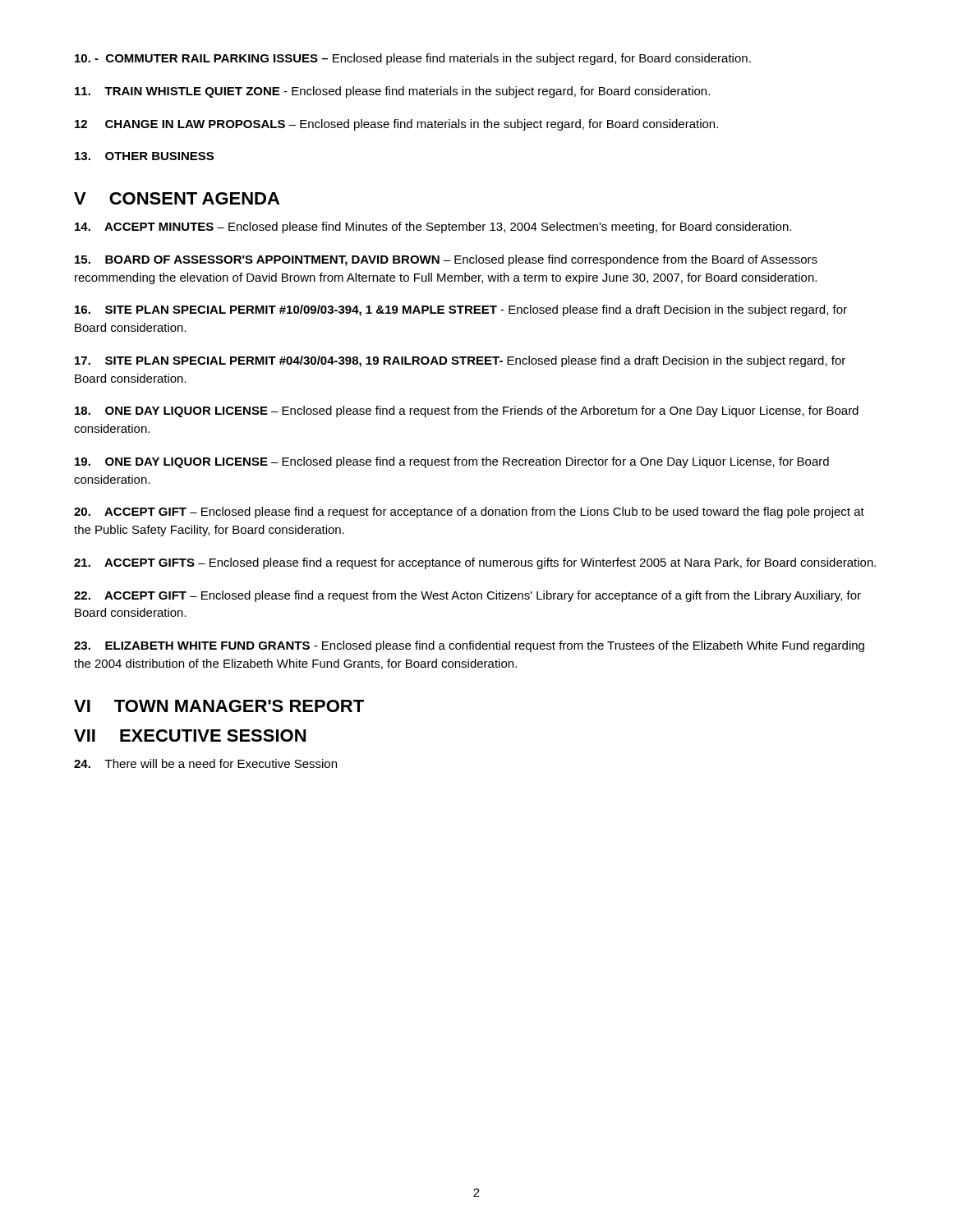Find the text block starting "23. ELIZABETH WHITE FUND GRANTS - Enclosed please"
953x1232 pixels.
pyautogui.click(x=469, y=654)
